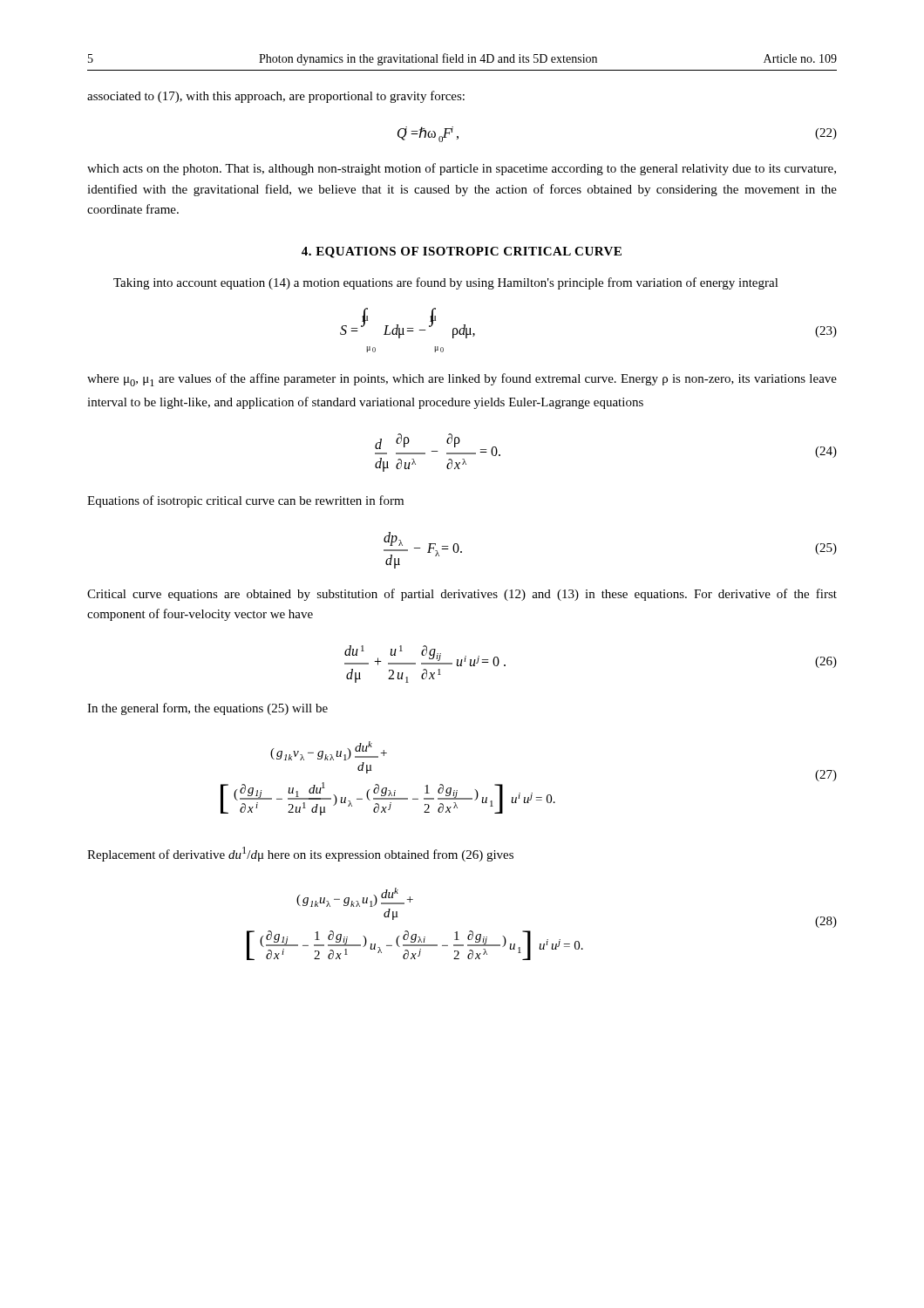Viewport: 924px width, 1308px height.
Task: Select the formula that reads "(28) ( g 1k u λ −"
Action: (540, 927)
